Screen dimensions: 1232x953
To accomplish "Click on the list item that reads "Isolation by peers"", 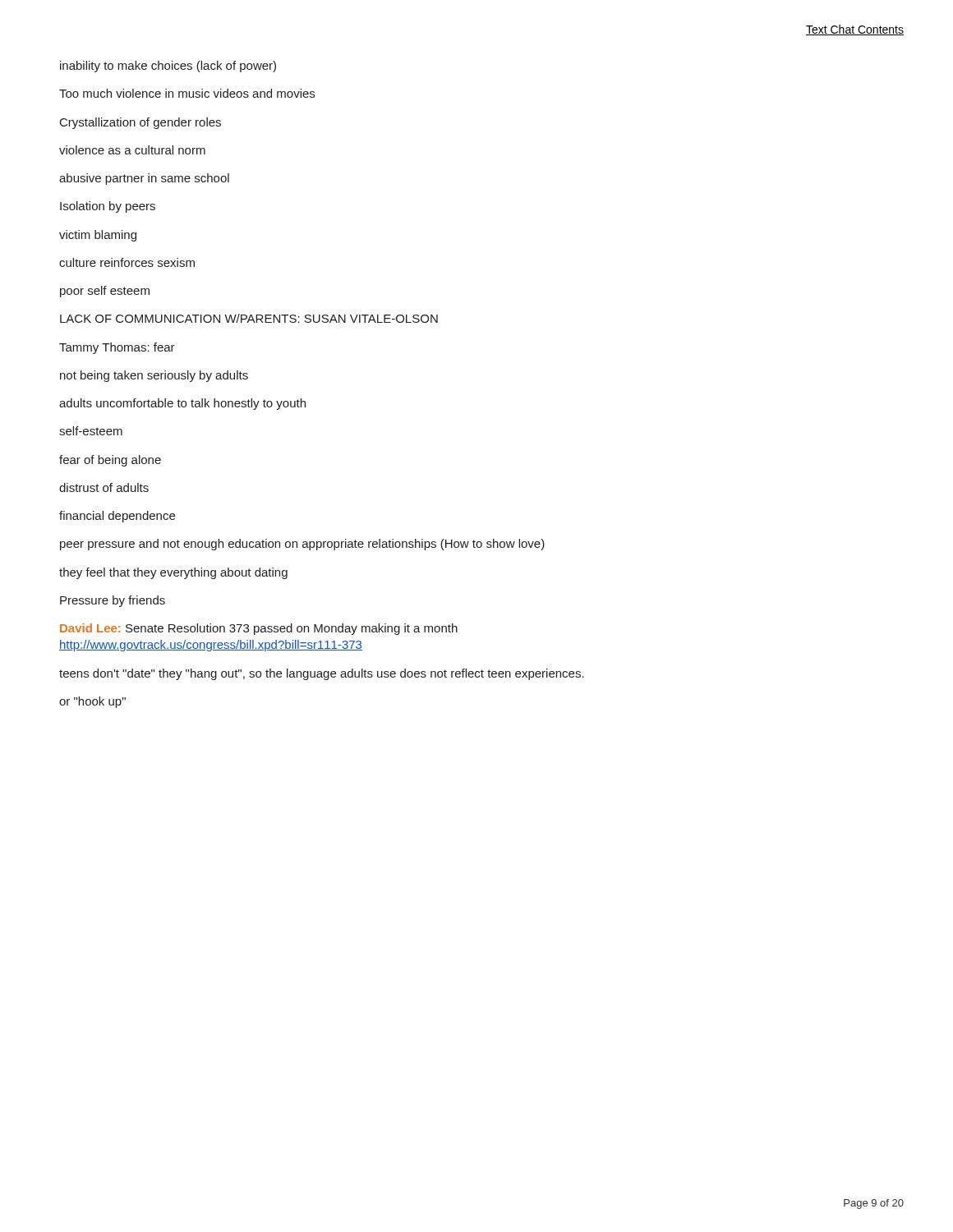I will point(107,206).
